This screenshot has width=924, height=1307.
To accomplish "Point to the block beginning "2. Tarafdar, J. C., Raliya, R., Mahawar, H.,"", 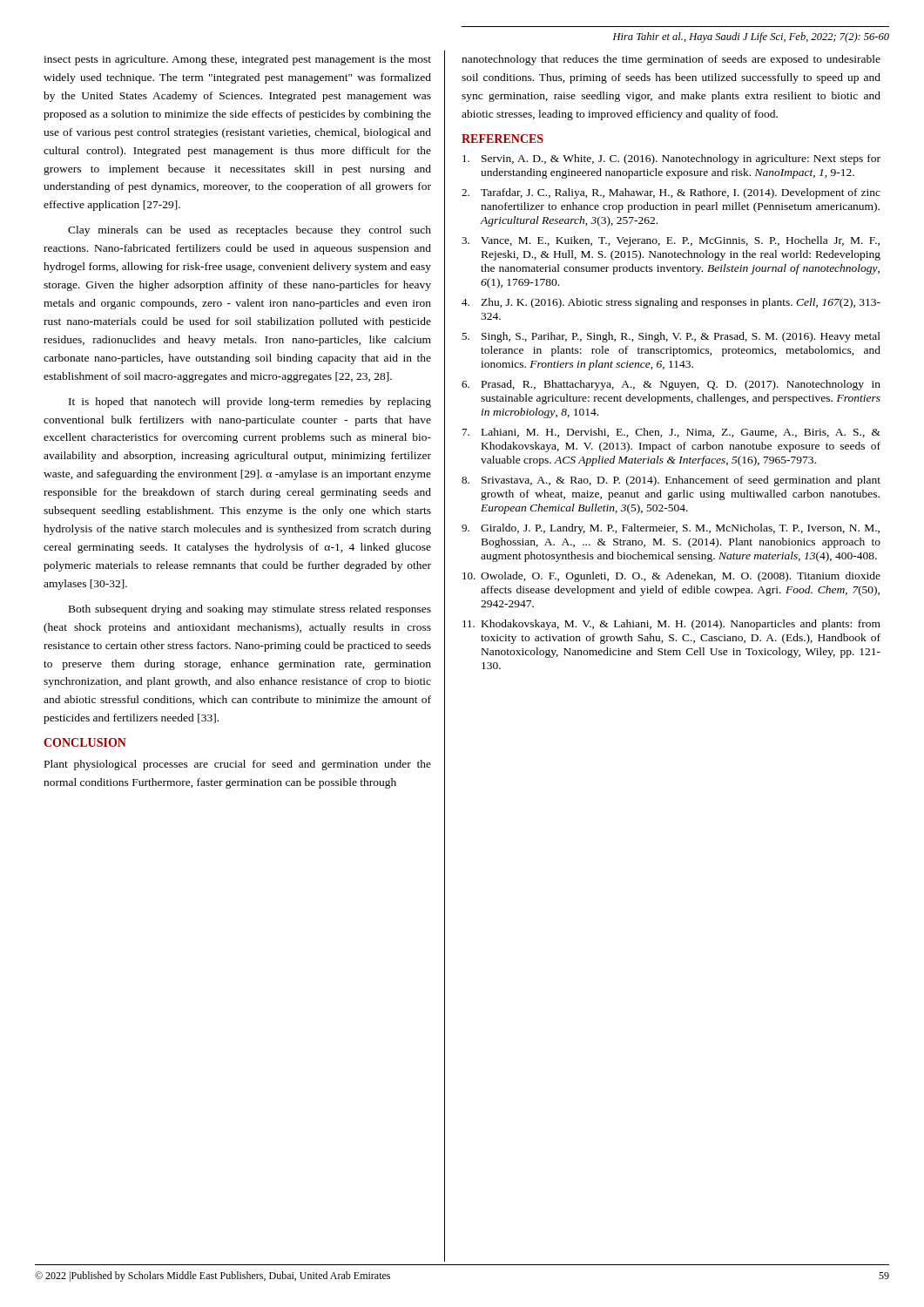I will (671, 206).
